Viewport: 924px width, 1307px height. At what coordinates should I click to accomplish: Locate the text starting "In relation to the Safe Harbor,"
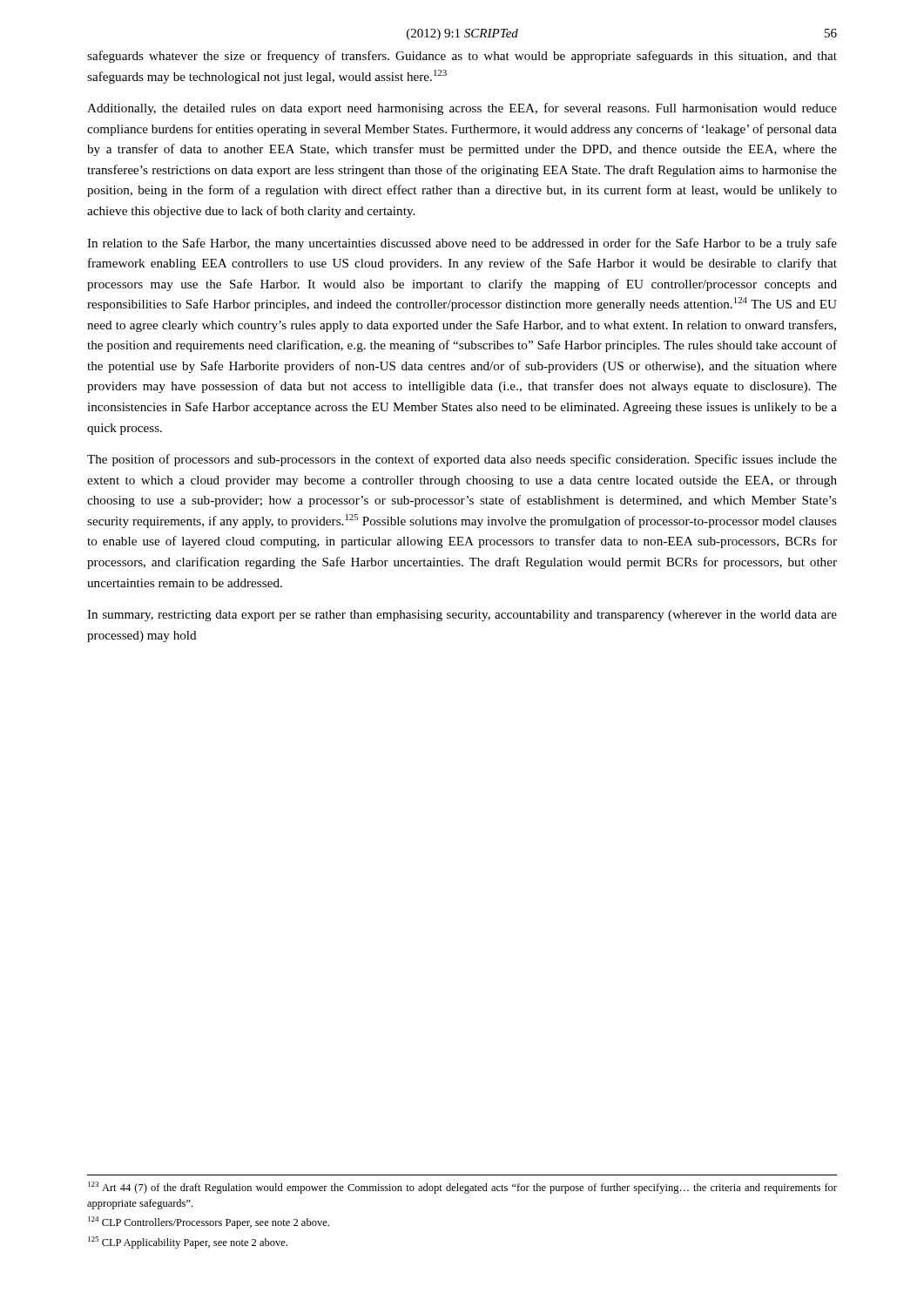click(462, 335)
